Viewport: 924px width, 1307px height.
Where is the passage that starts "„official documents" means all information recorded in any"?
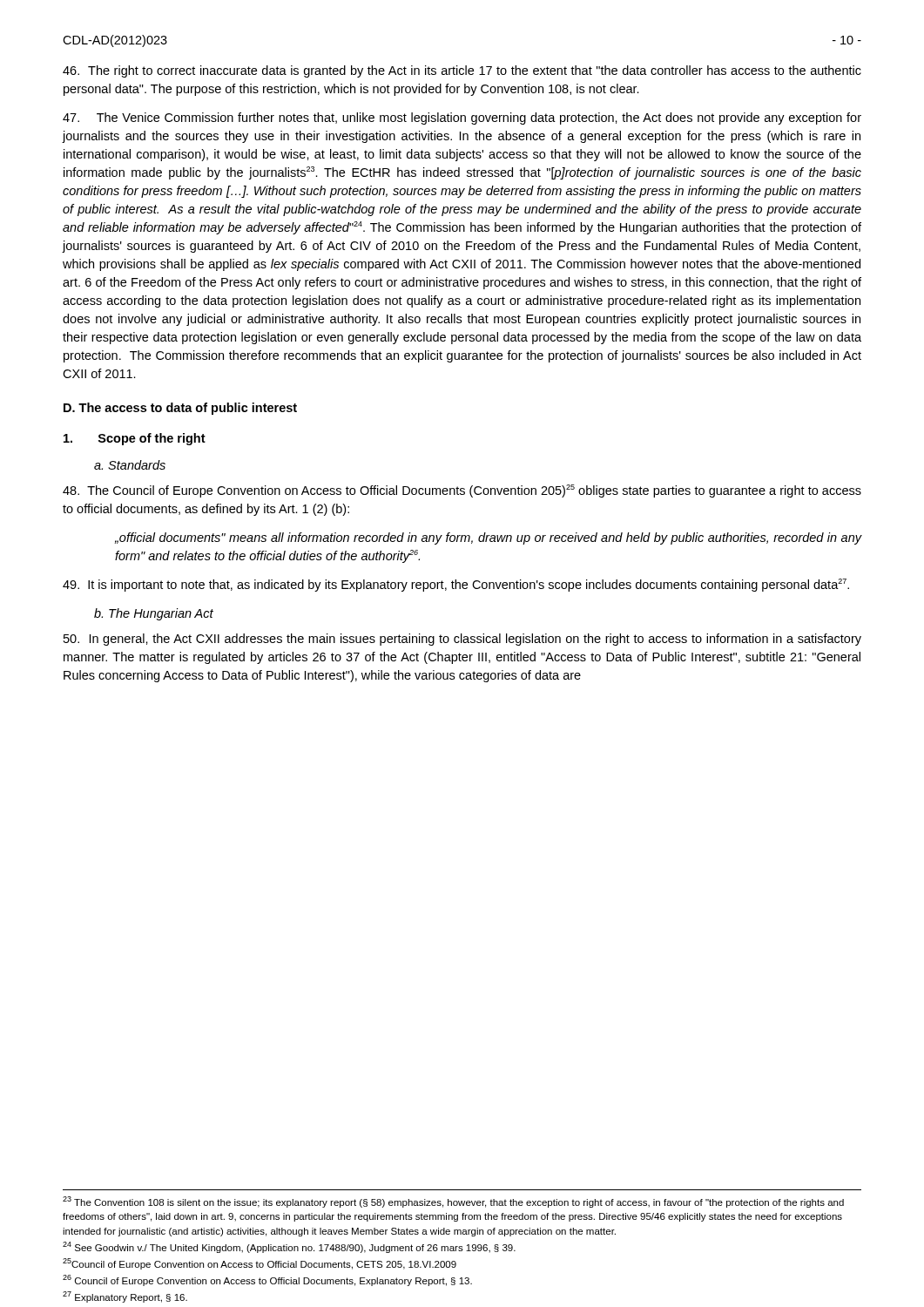coord(488,548)
